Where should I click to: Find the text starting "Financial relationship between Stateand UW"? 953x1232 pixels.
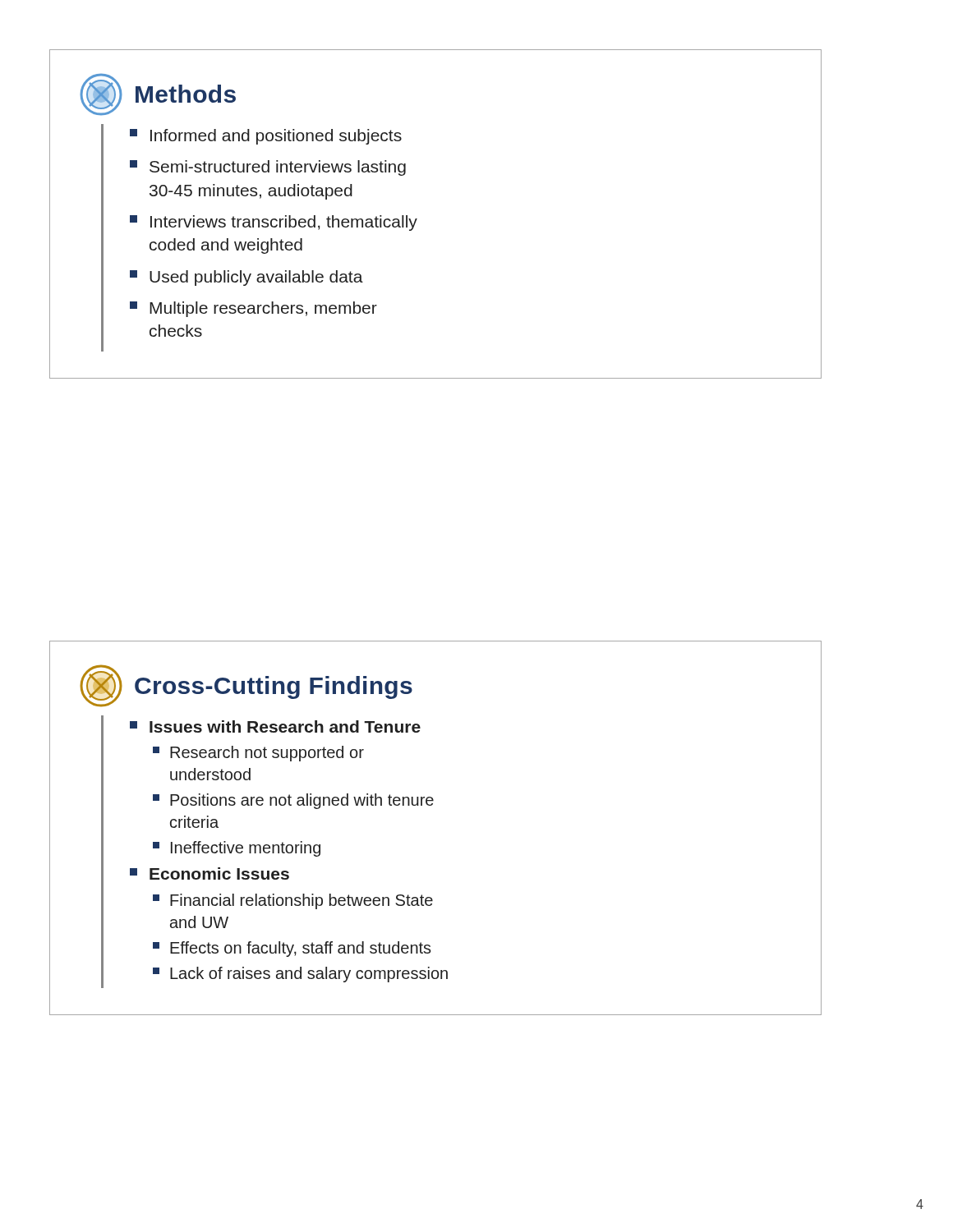pyautogui.click(x=293, y=911)
